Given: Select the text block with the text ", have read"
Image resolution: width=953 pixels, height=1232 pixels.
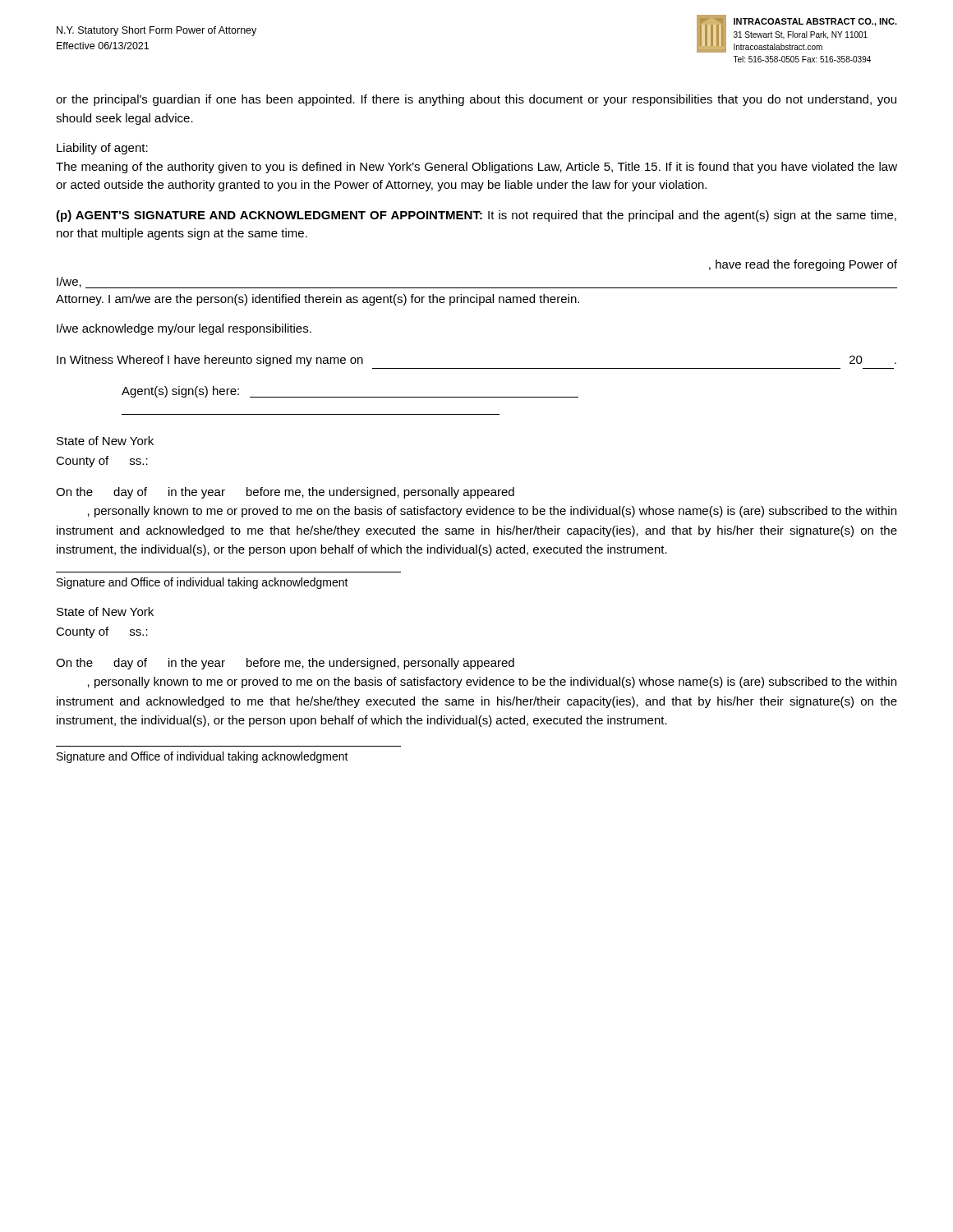Looking at the screenshot, I should coord(476,281).
